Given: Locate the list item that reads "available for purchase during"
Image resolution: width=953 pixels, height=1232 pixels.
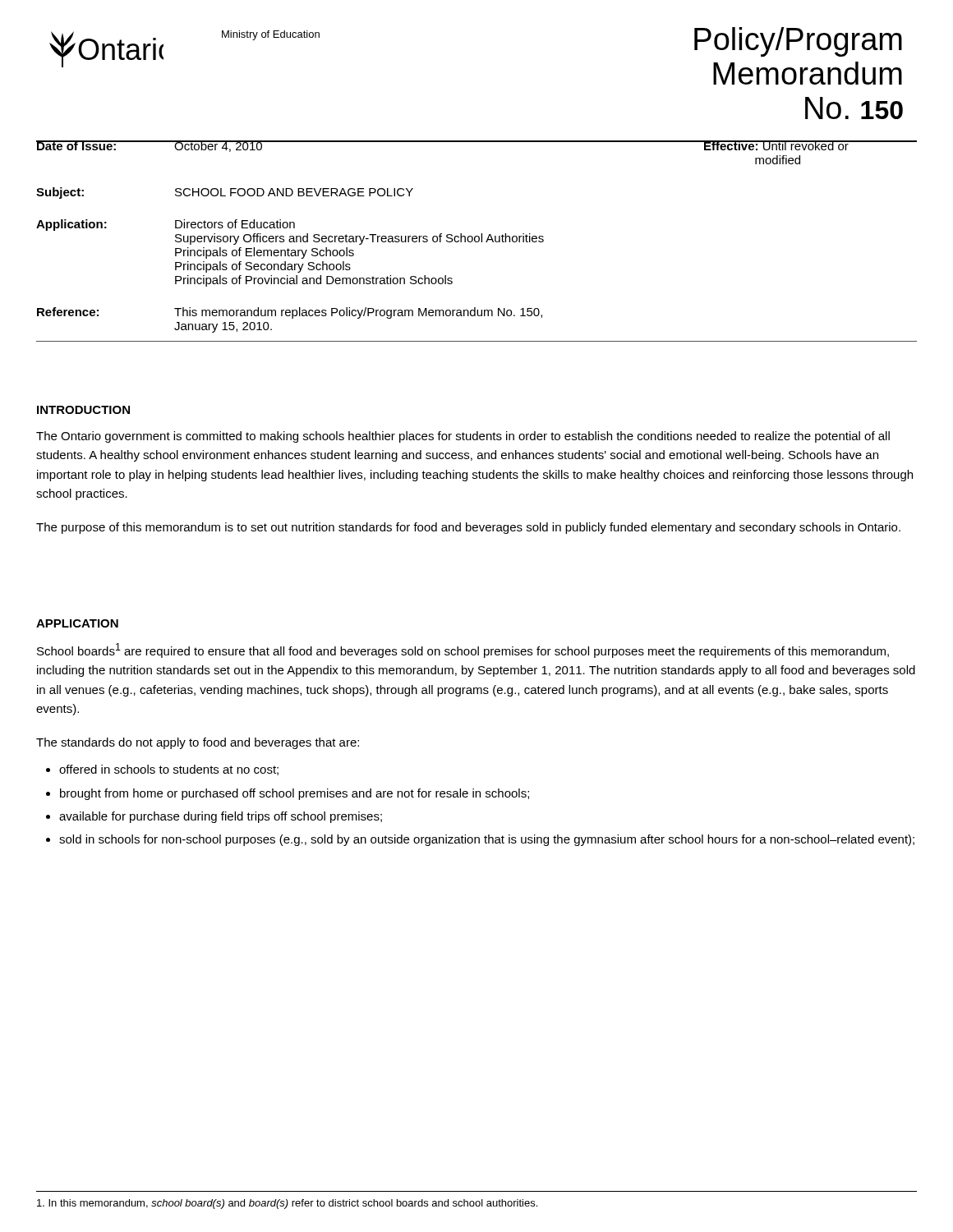Looking at the screenshot, I should pyautogui.click(x=221, y=816).
